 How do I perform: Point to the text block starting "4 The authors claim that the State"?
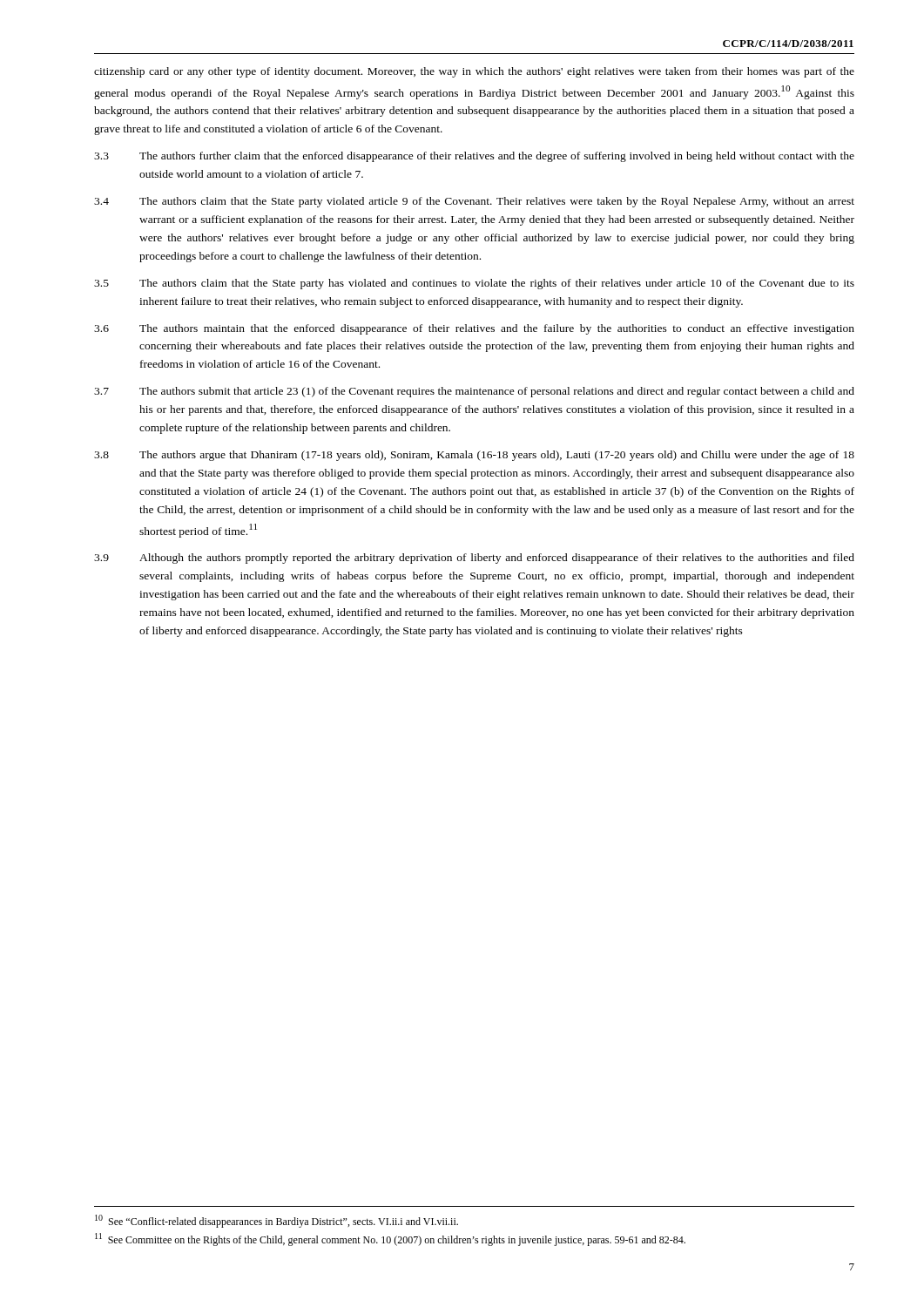[x=474, y=229]
